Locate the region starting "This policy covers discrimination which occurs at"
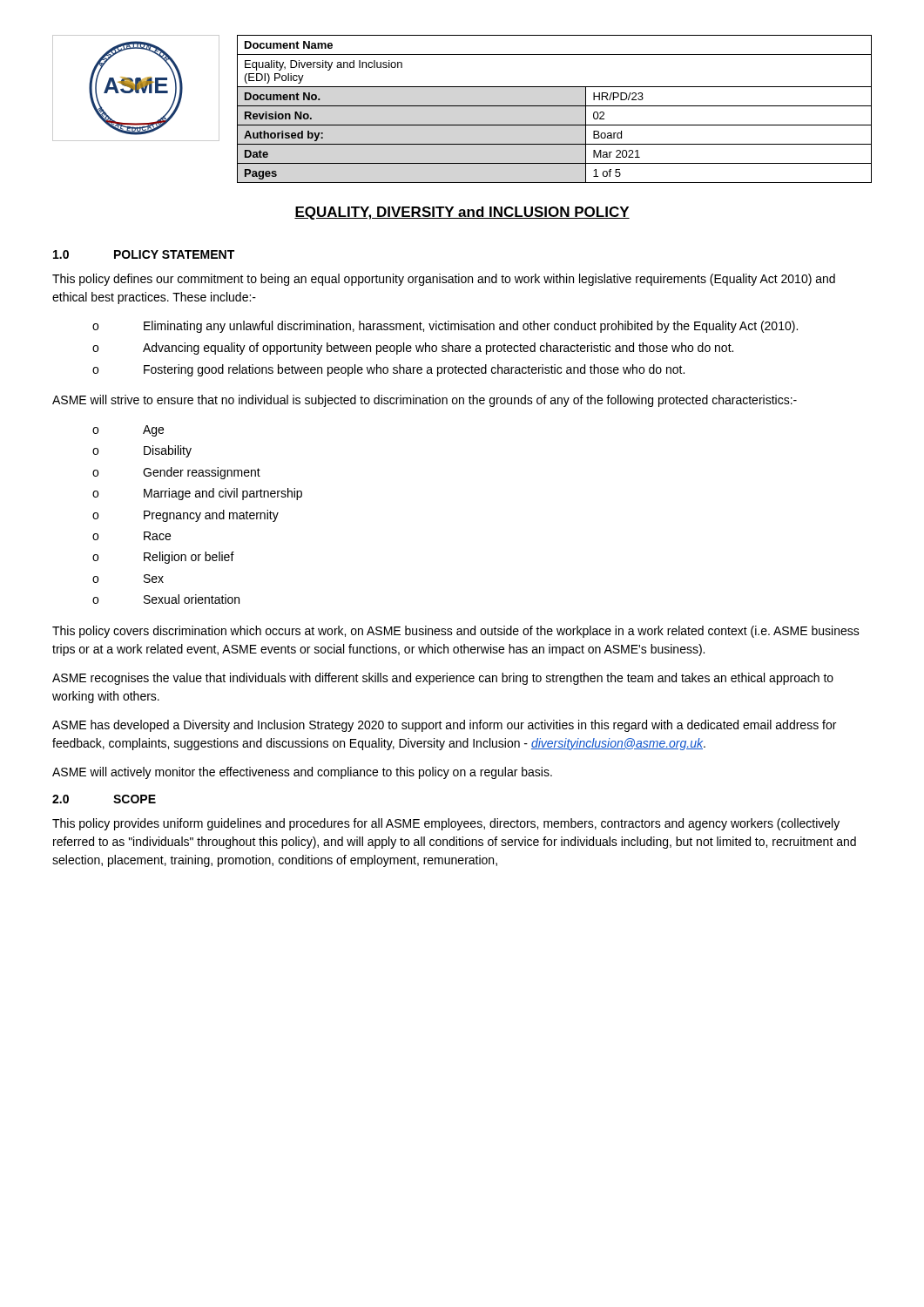 (x=456, y=640)
